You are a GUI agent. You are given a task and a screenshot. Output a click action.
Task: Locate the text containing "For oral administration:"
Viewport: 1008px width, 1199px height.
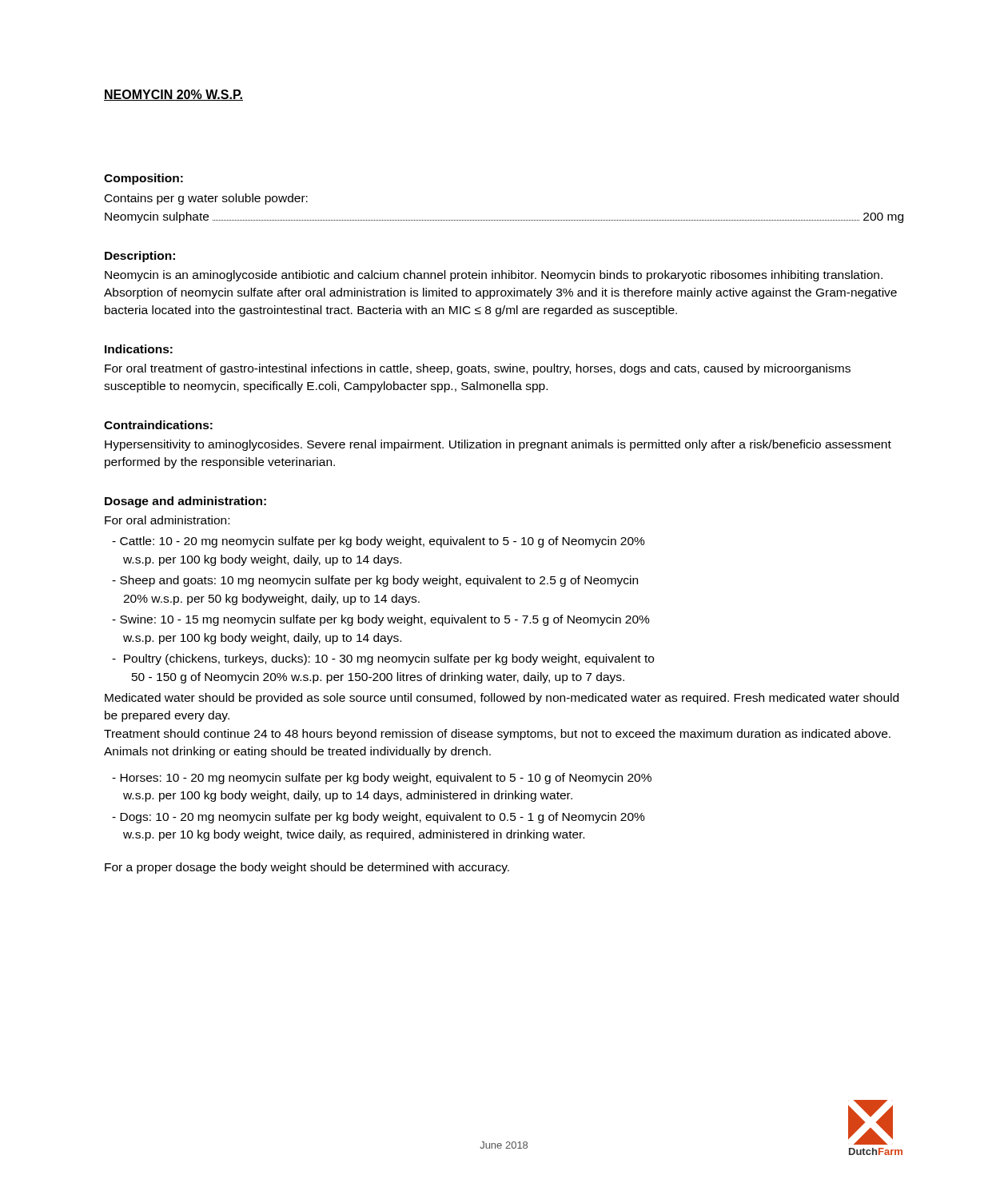[167, 520]
